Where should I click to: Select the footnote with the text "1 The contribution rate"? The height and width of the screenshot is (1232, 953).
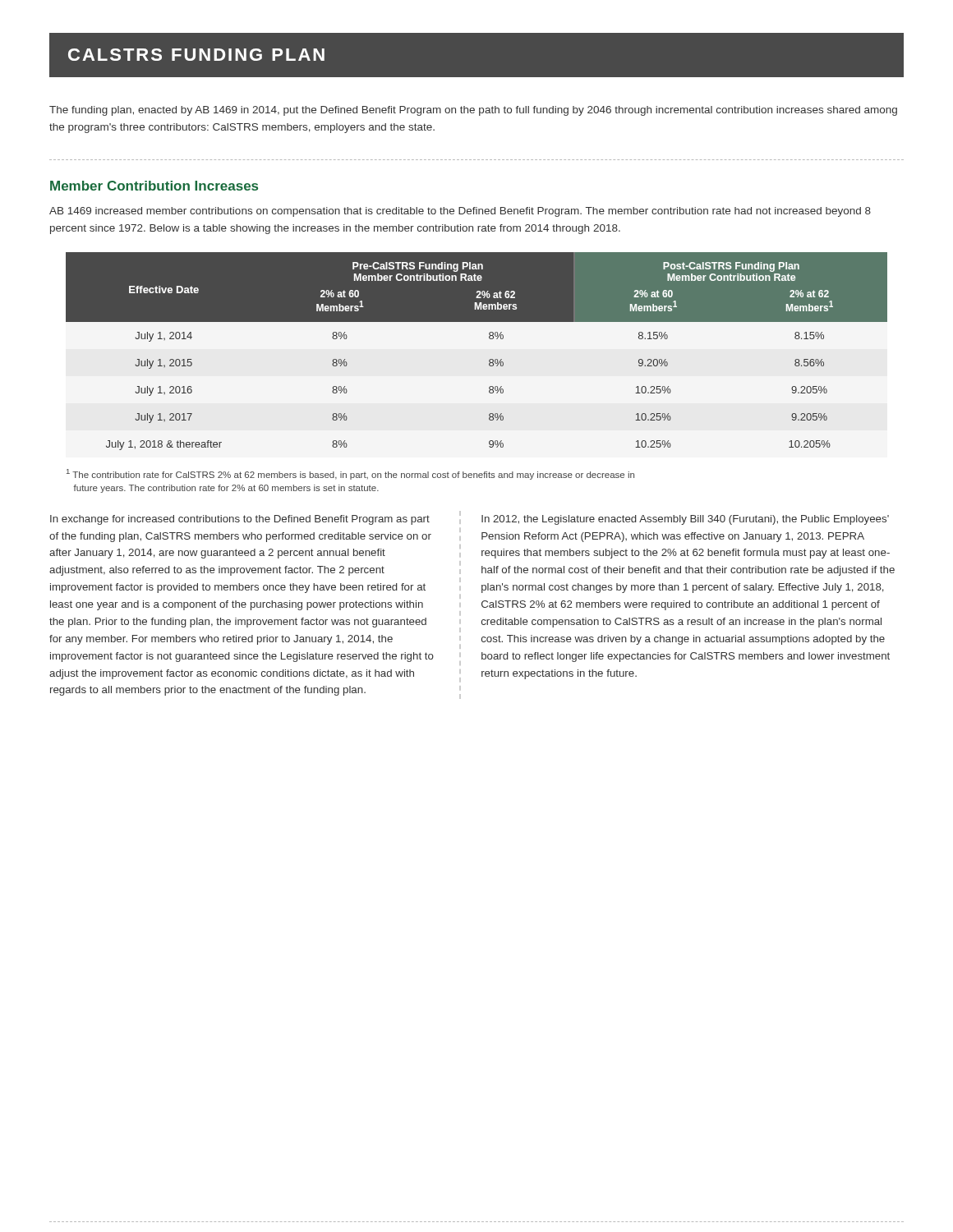(x=350, y=479)
